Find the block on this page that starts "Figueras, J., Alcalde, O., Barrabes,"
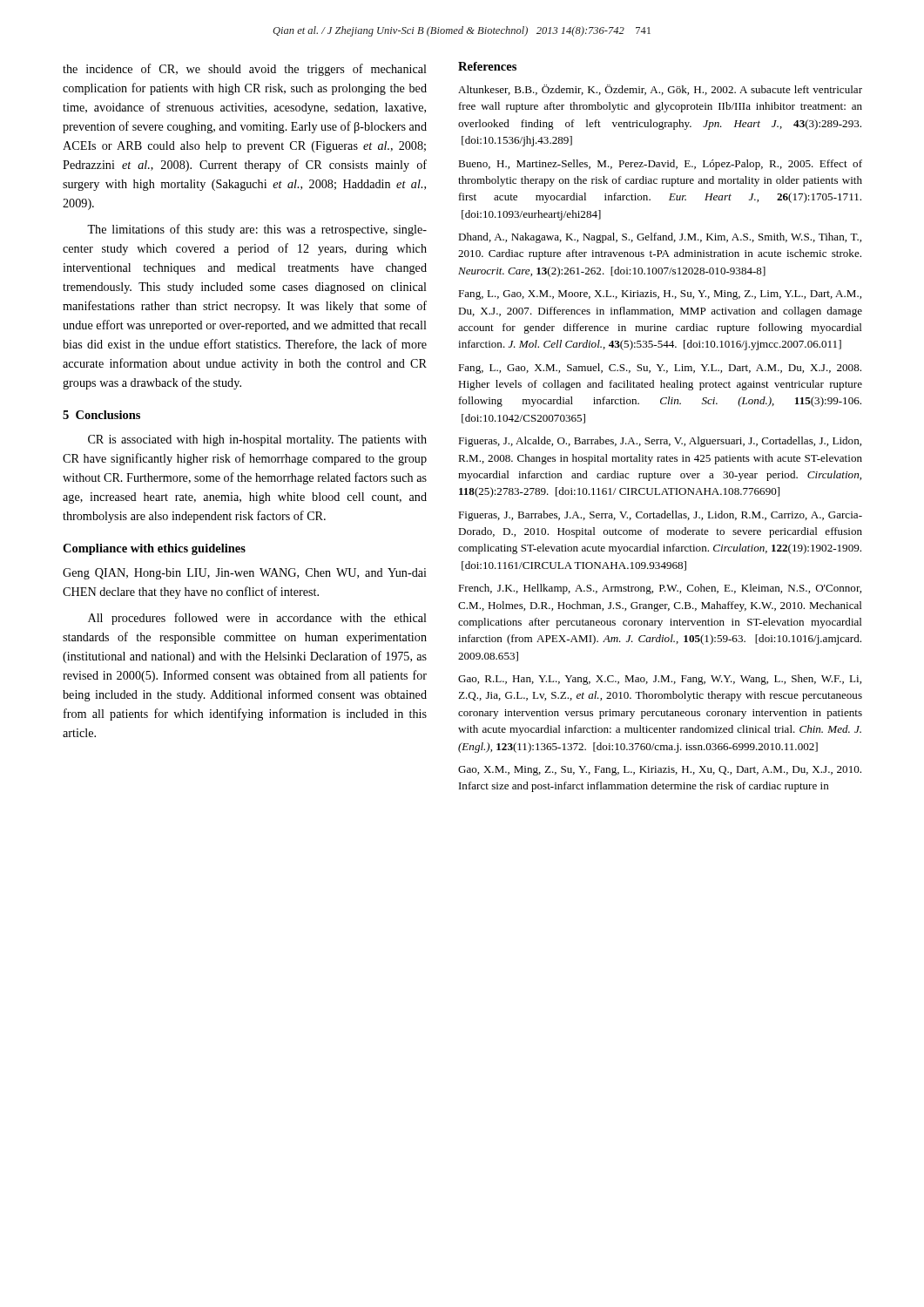This screenshot has height=1307, width=924. [660, 466]
